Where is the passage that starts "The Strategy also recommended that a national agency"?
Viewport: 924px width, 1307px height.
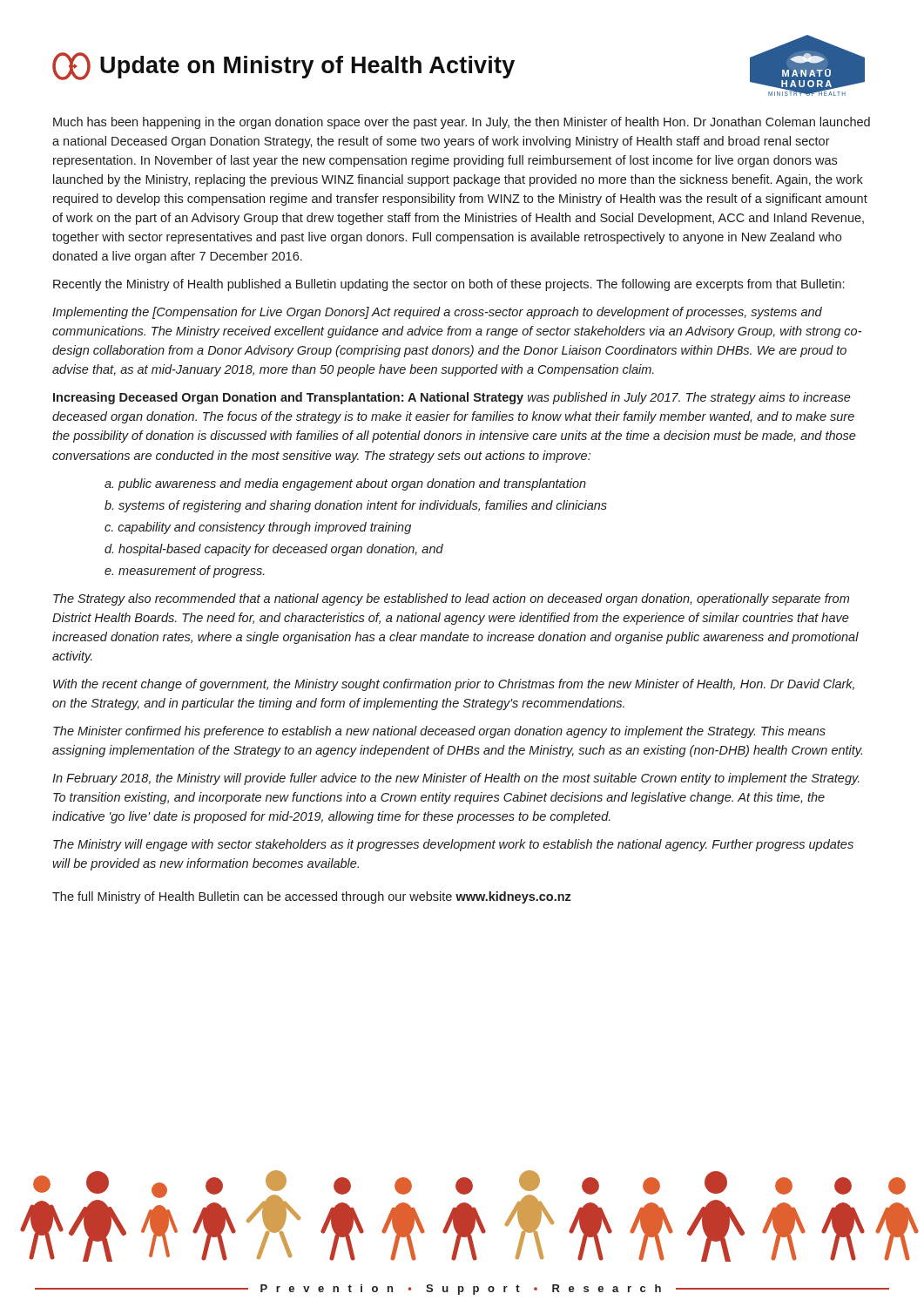455,627
